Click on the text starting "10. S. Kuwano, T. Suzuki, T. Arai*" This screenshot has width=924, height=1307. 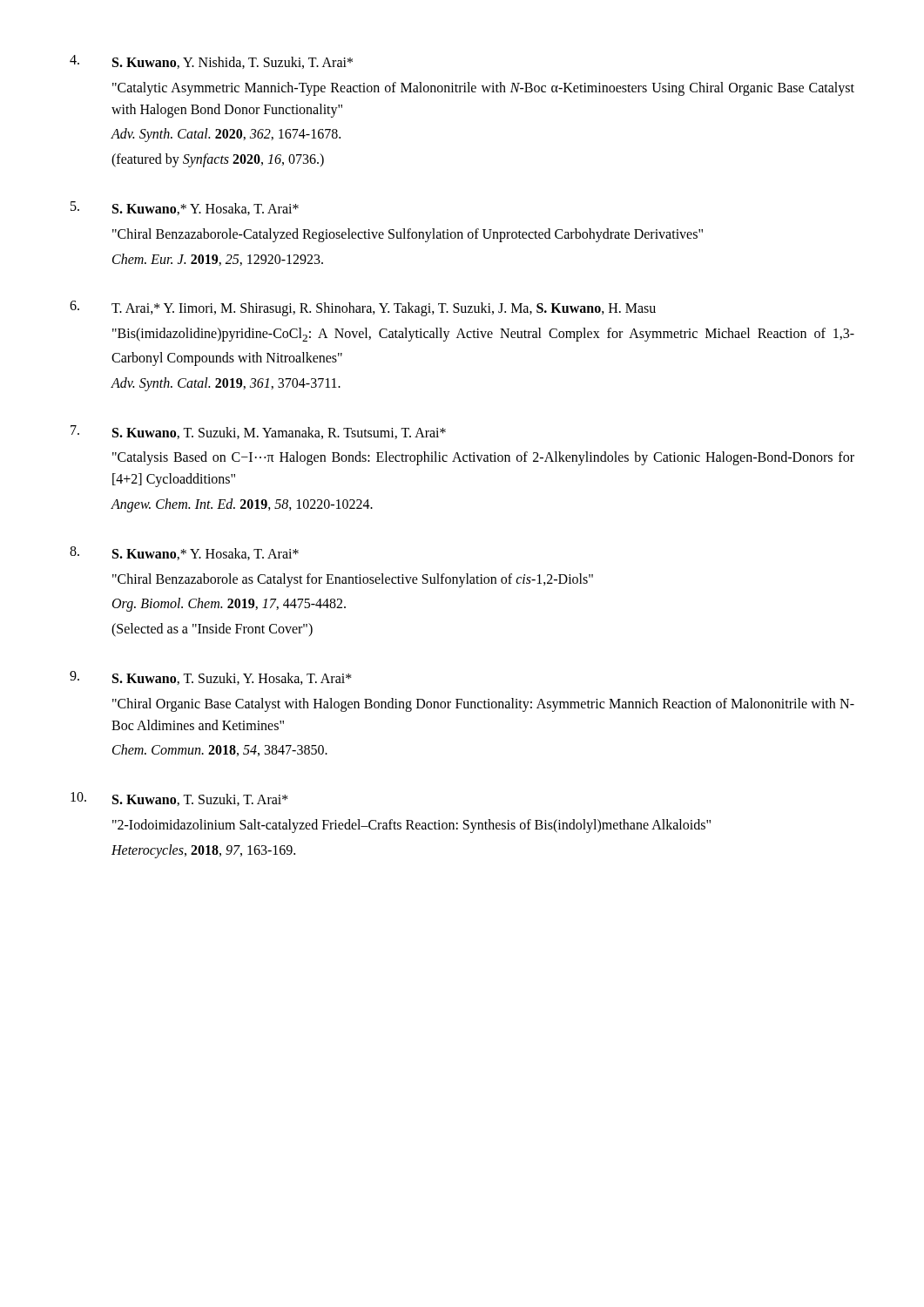pos(462,827)
